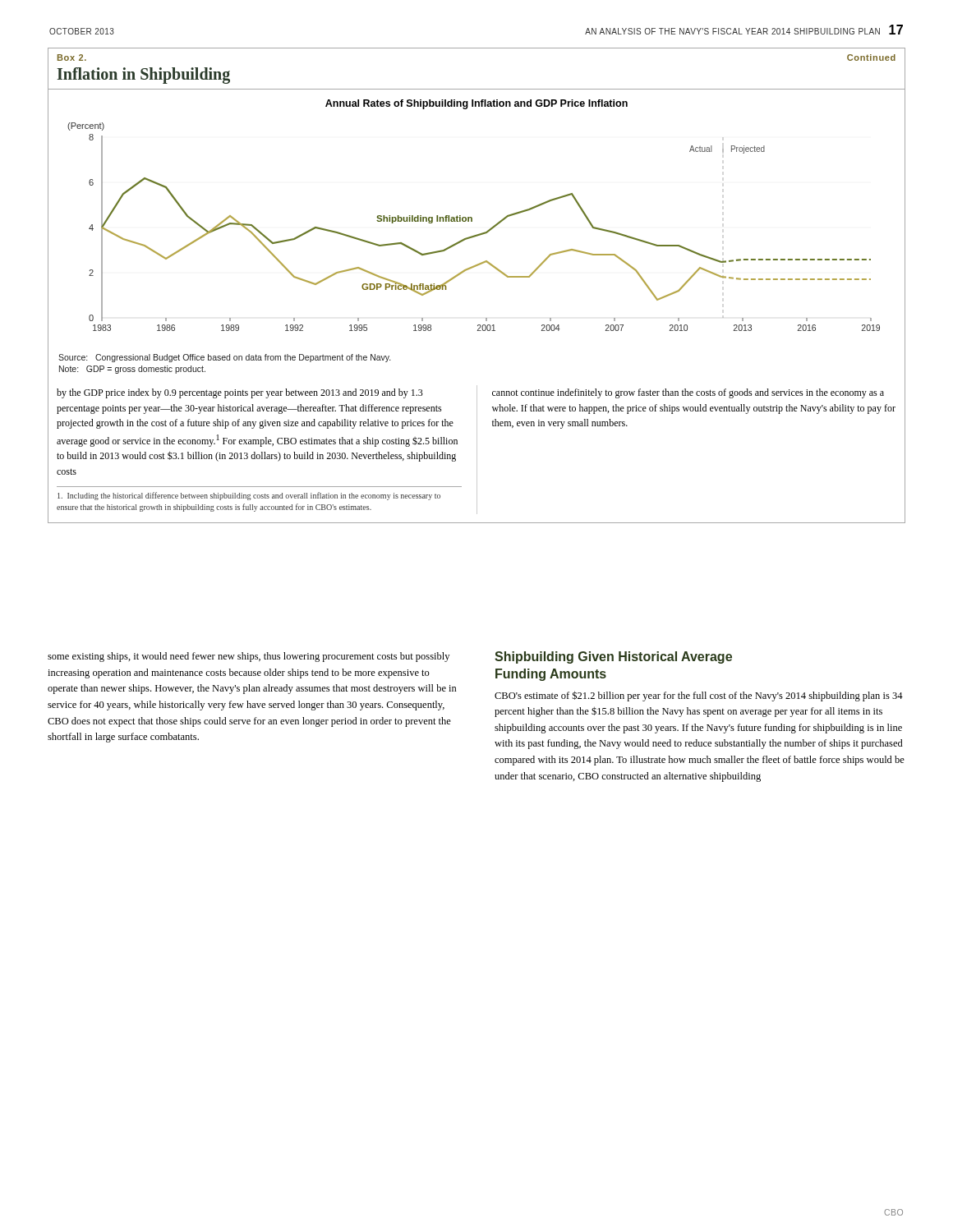Screen dimensions: 1232x953
Task: Point to "Box 2. Continued"
Action: [476, 58]
